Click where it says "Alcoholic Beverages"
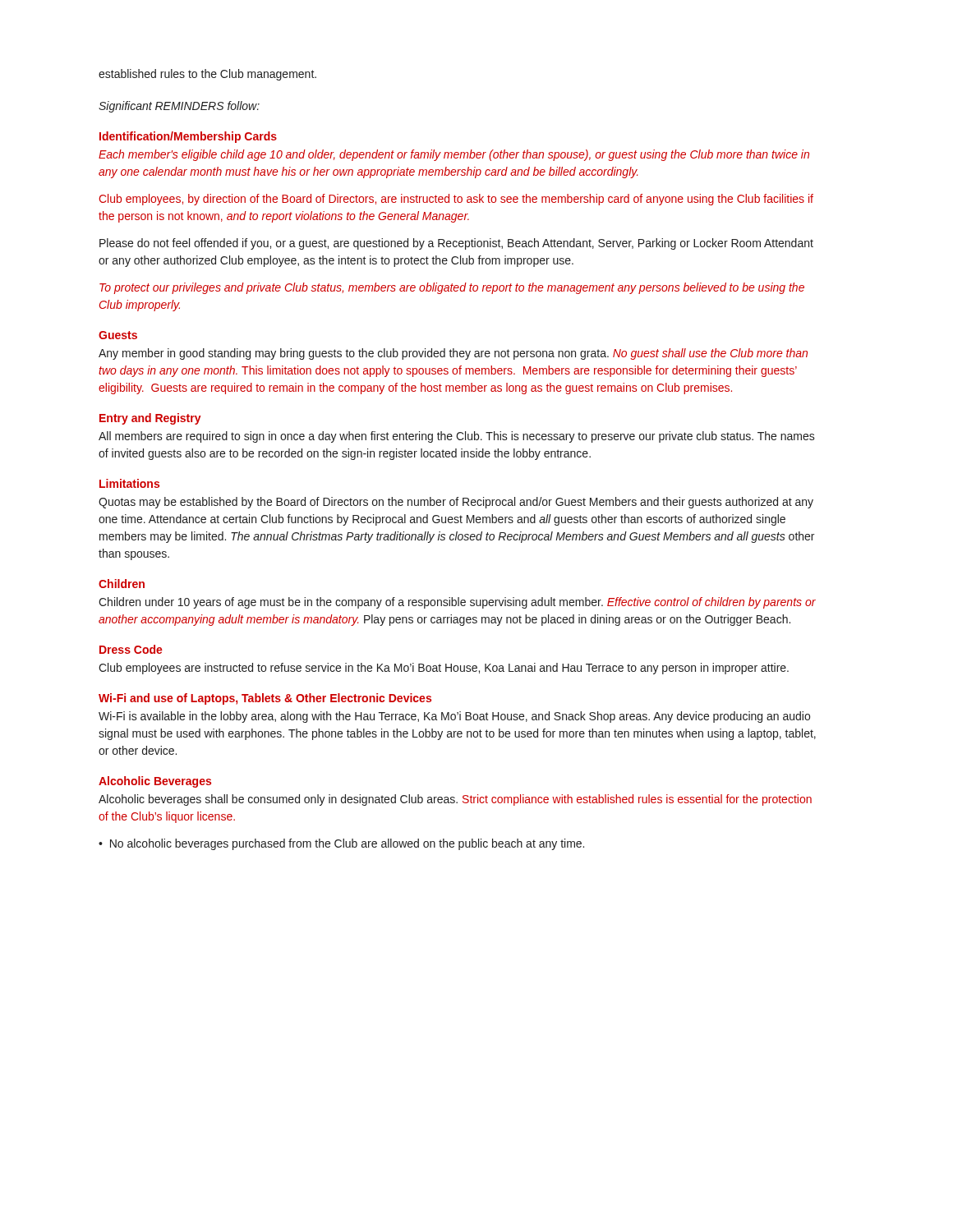Image resolution: width=953 pixels, height=1232 pixels. click(x=155, y=781)
